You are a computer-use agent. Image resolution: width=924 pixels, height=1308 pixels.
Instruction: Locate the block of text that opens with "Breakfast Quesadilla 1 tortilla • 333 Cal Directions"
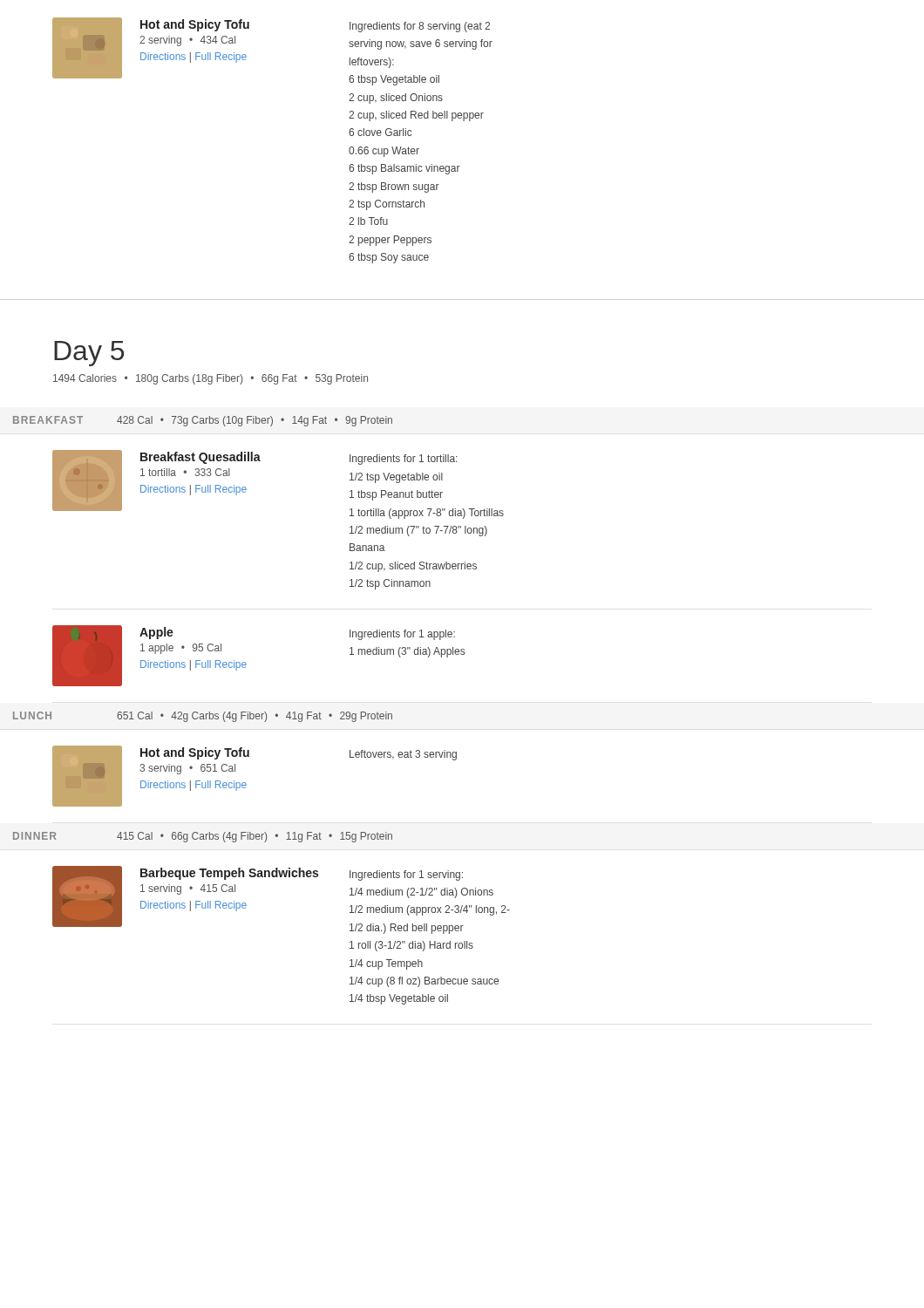click(x=231, y=473)
